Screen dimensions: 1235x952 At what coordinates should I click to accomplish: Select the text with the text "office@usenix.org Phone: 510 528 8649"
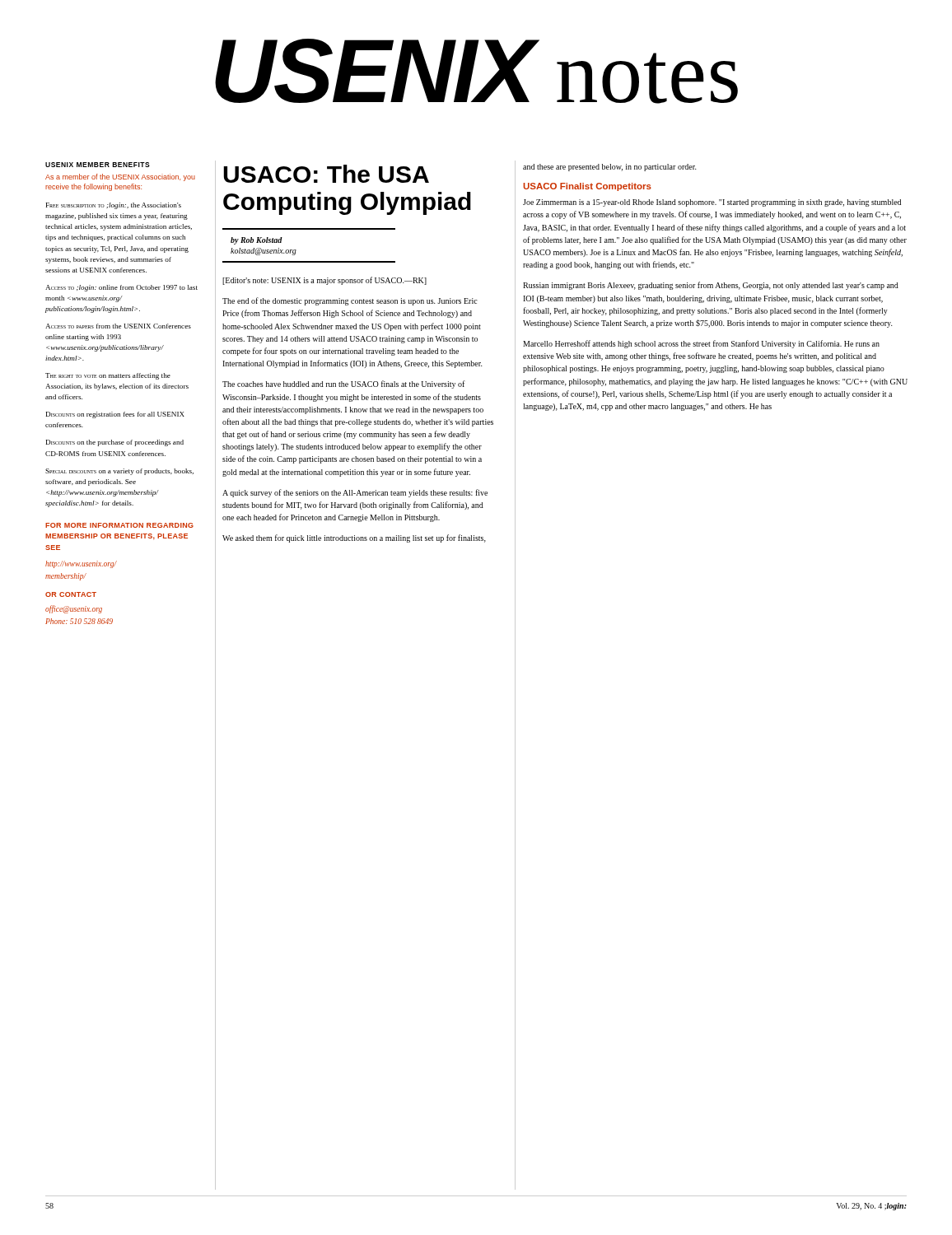(79, 615)
